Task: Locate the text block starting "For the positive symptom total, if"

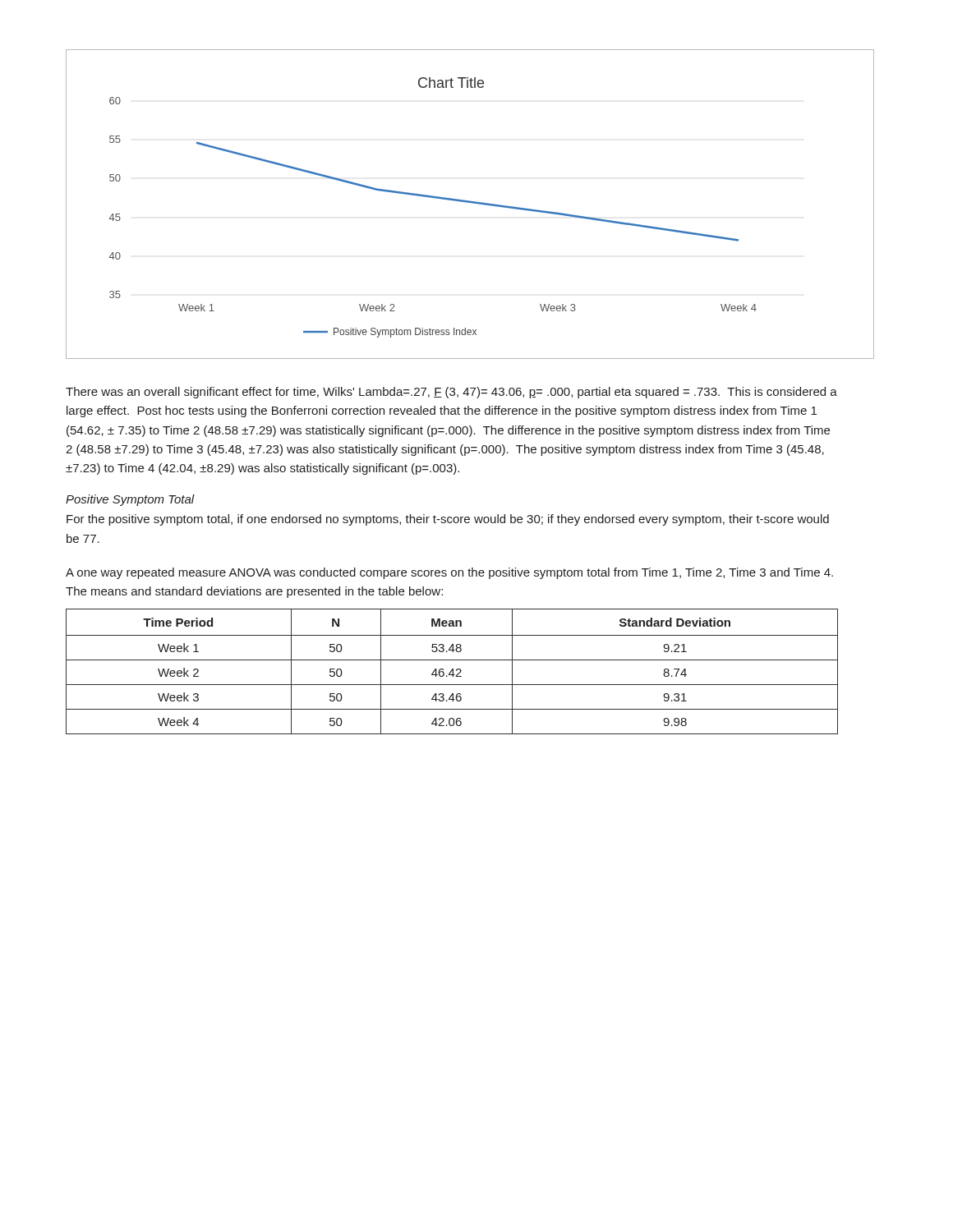Action: (x=448, y=528)
